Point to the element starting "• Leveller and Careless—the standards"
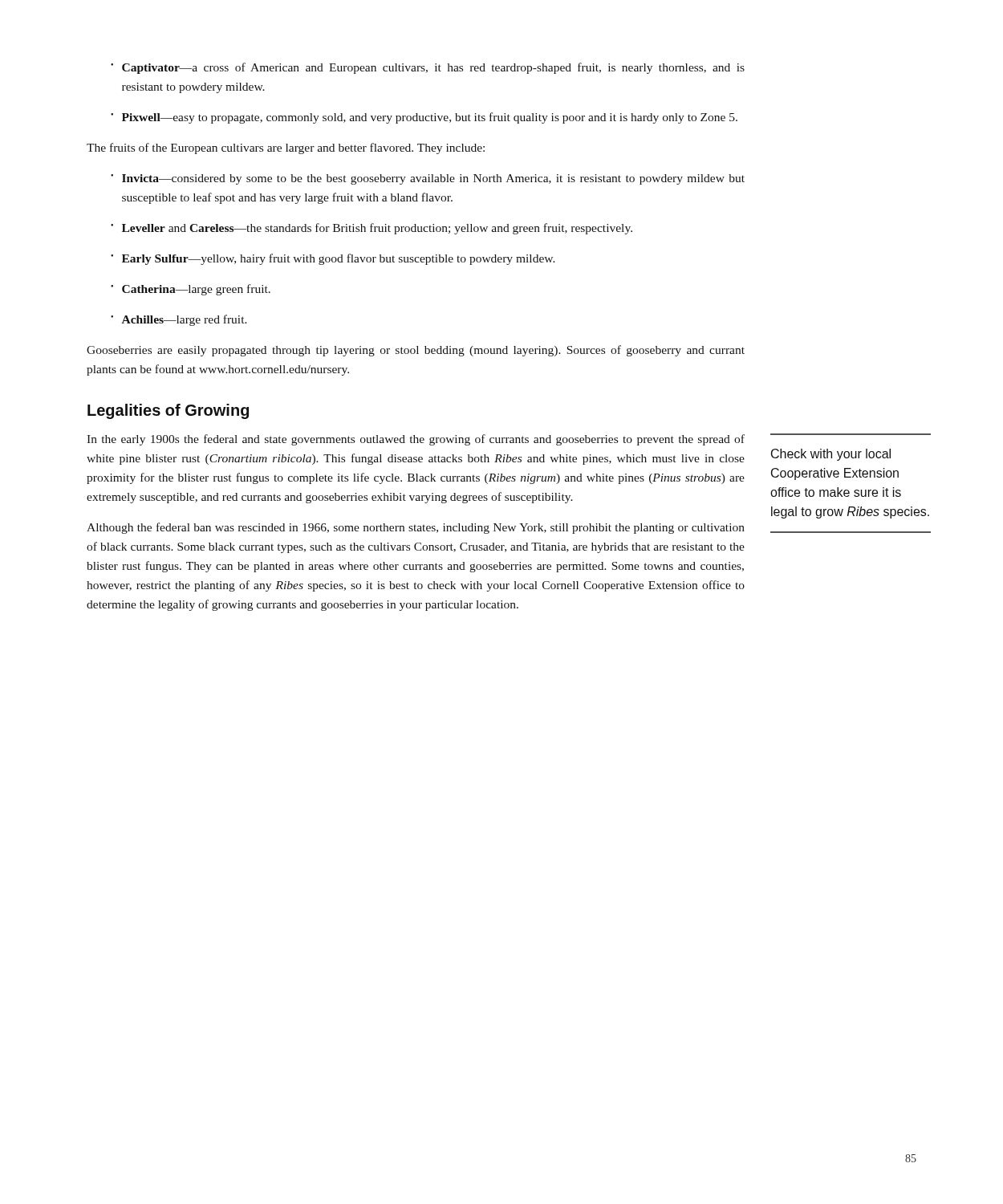 [x=372, y=228]
